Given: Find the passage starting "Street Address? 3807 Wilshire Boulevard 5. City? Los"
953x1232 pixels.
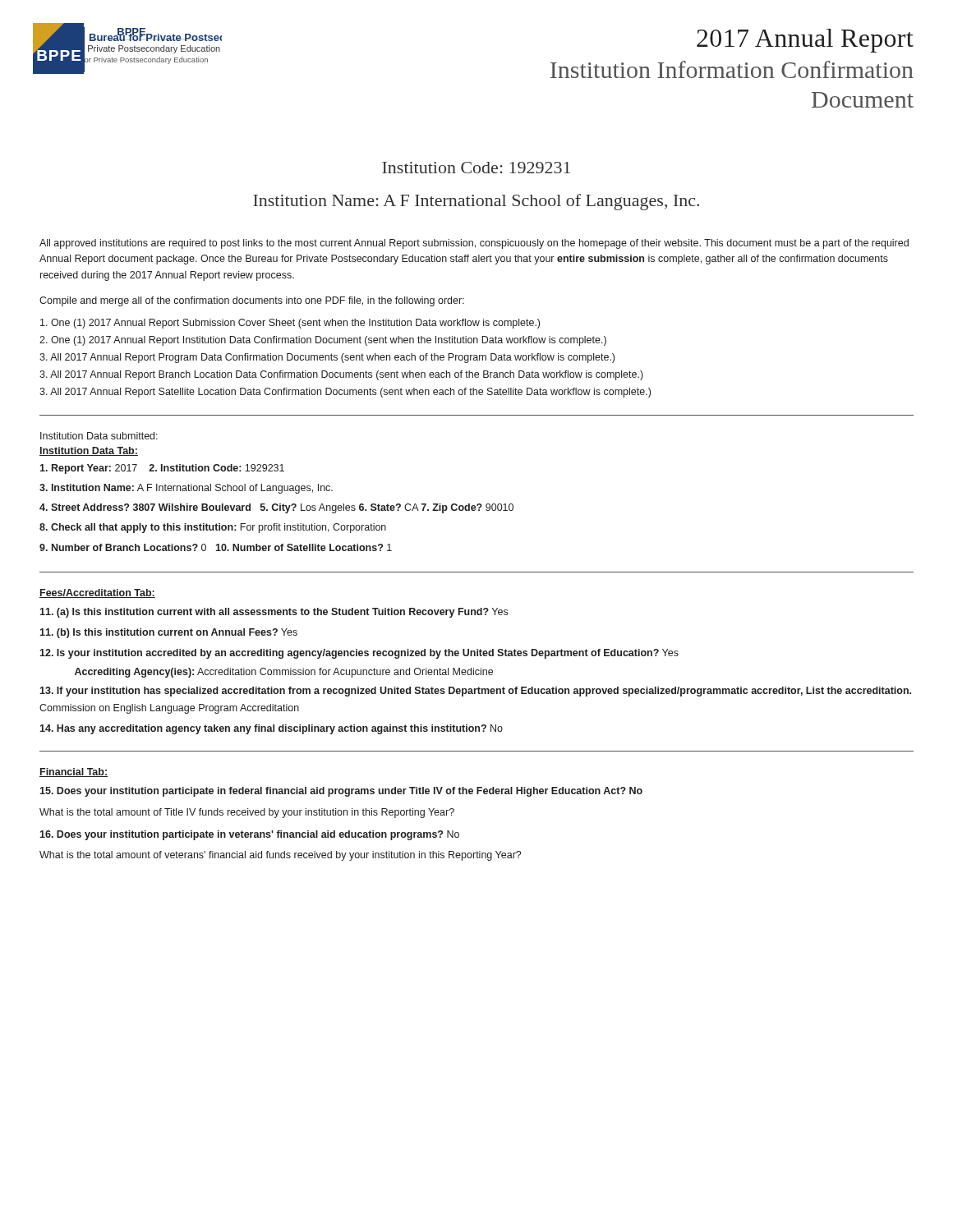Looking at the screenshot, I should coord(277,508).
